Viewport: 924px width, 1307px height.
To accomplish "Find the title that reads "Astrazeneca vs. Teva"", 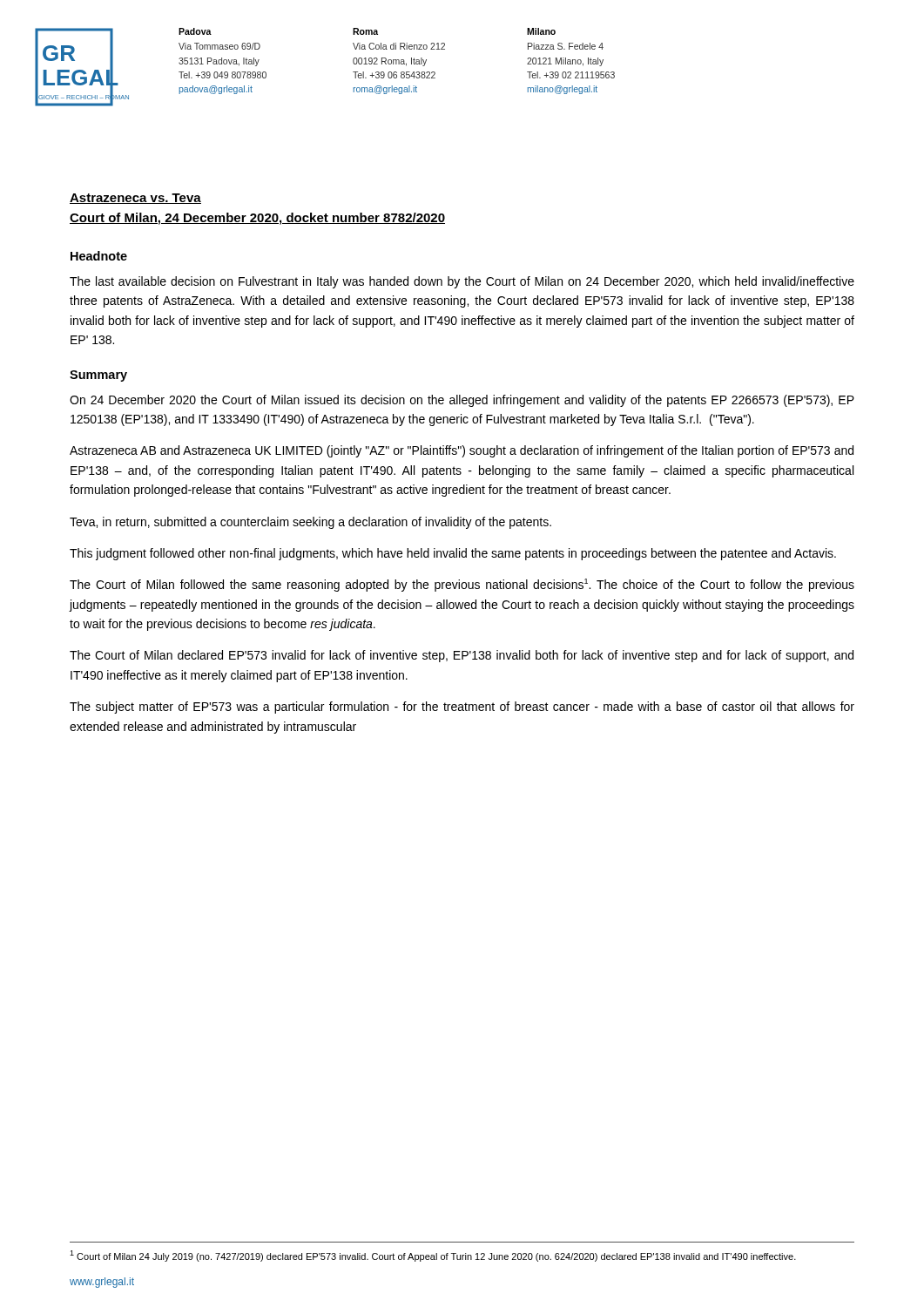I will tap(135, 197).
